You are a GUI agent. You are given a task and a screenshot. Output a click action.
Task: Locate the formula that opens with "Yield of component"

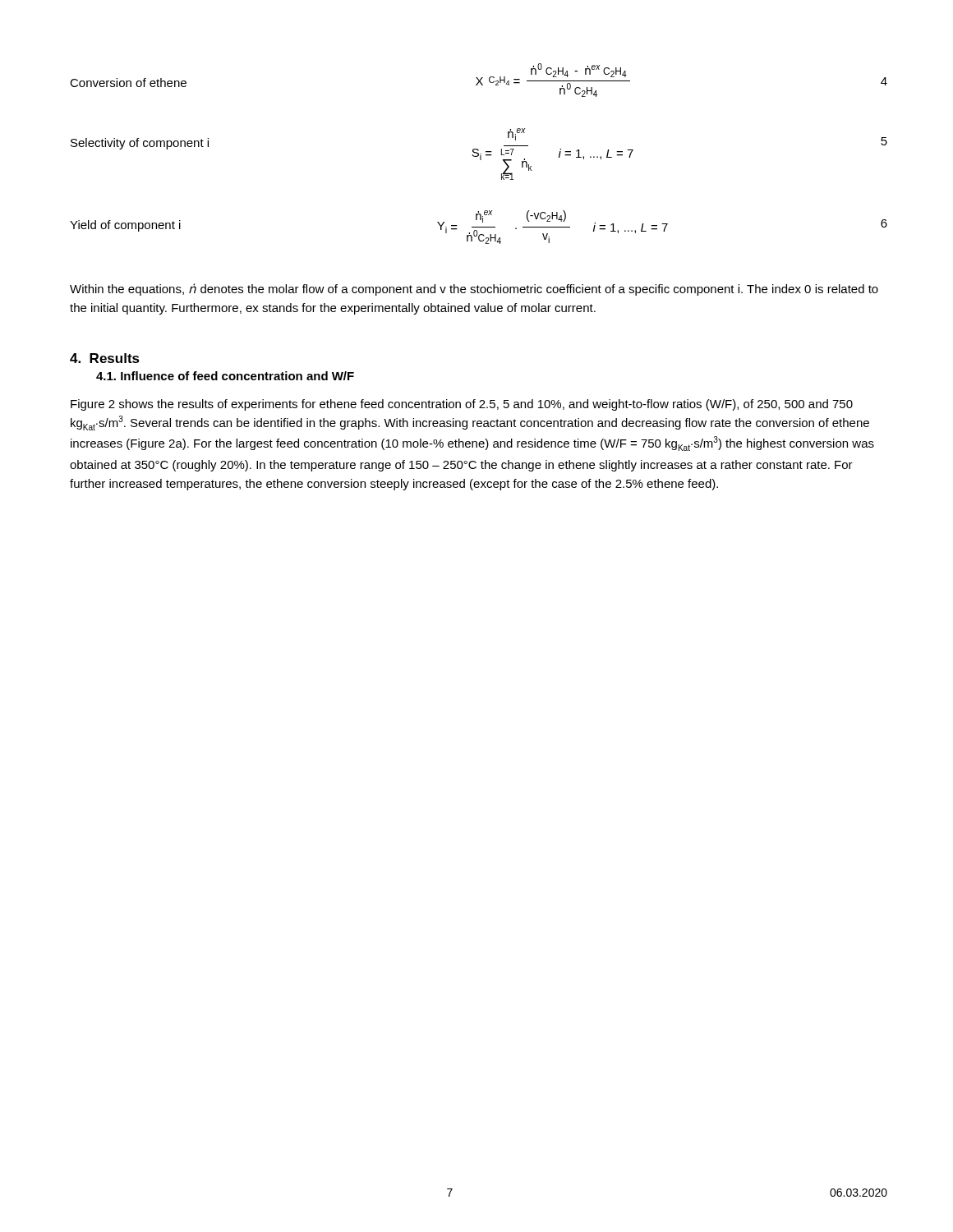pos(479,225)
